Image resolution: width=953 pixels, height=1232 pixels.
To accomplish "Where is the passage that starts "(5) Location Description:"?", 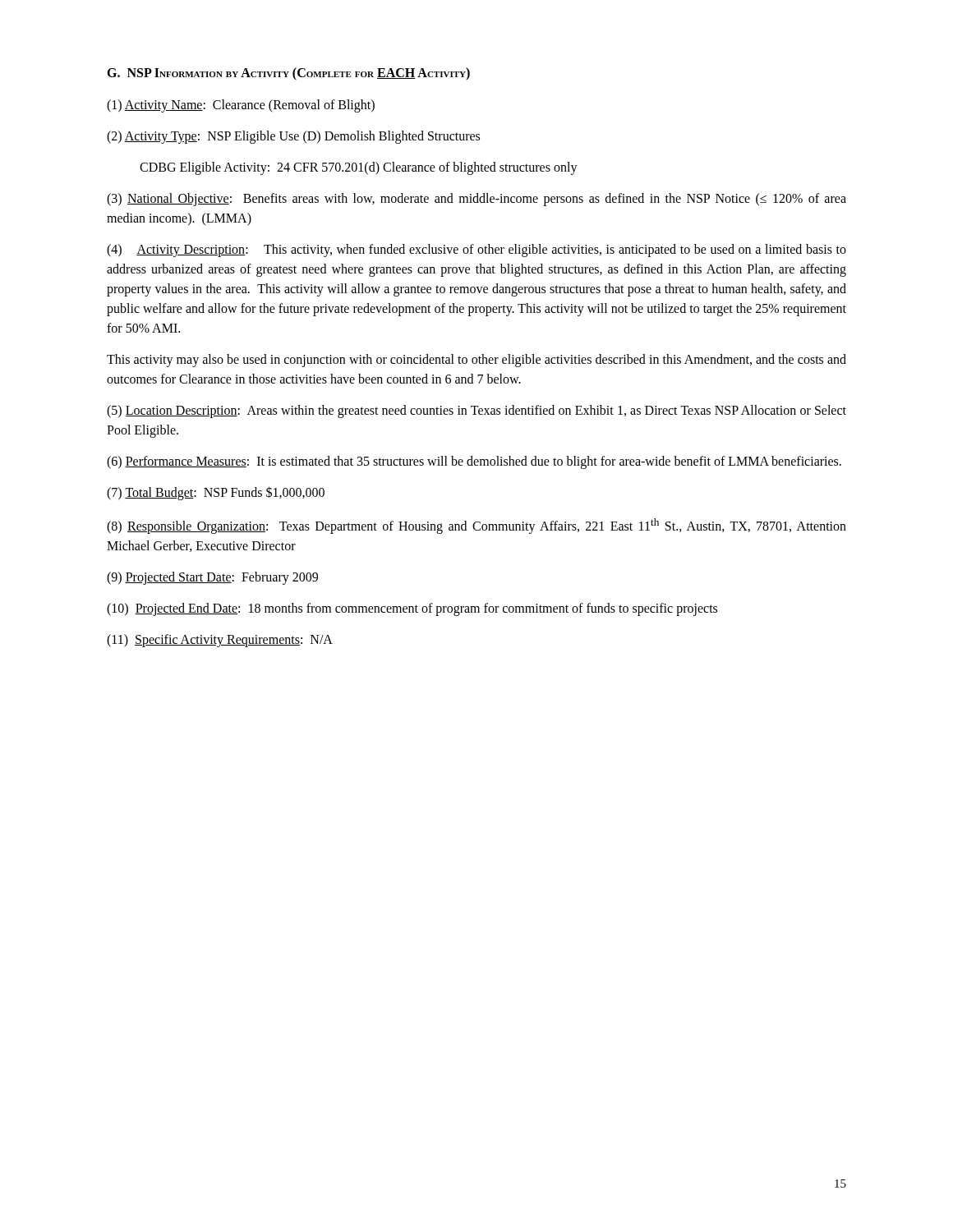I will [476, 420].
